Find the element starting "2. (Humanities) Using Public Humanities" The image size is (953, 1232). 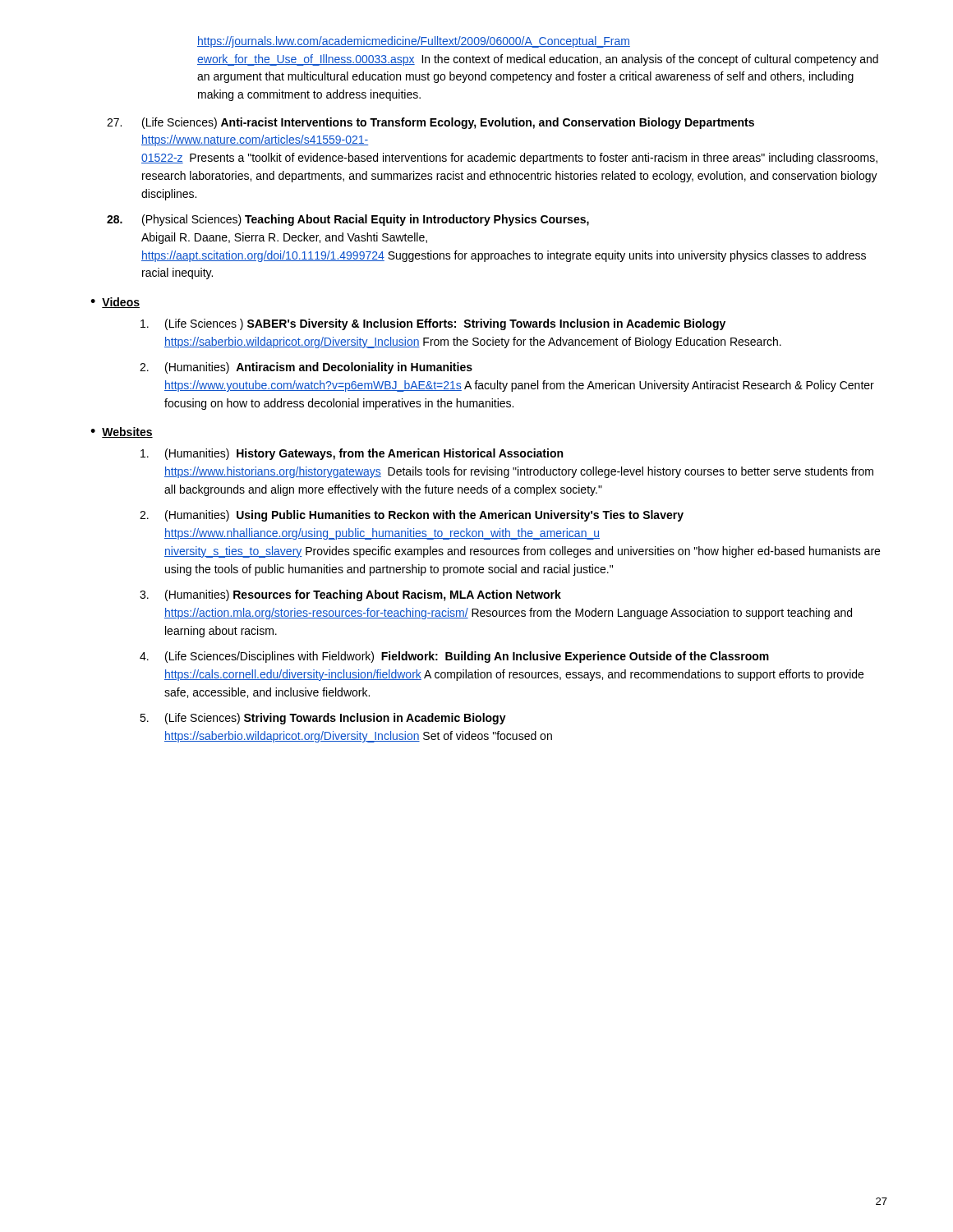coord(513,543)
